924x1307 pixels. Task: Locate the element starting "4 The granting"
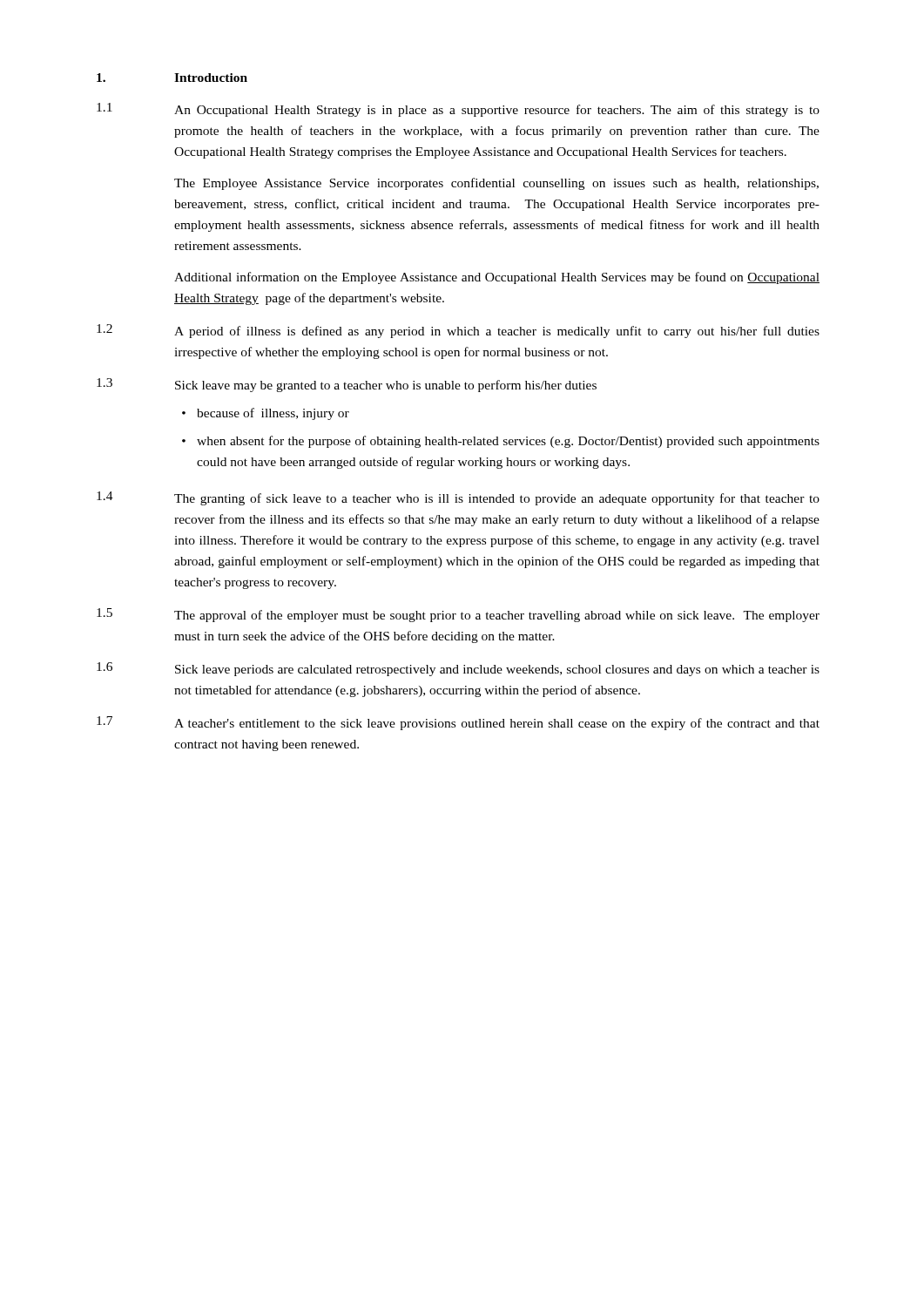tap(458, 540)
